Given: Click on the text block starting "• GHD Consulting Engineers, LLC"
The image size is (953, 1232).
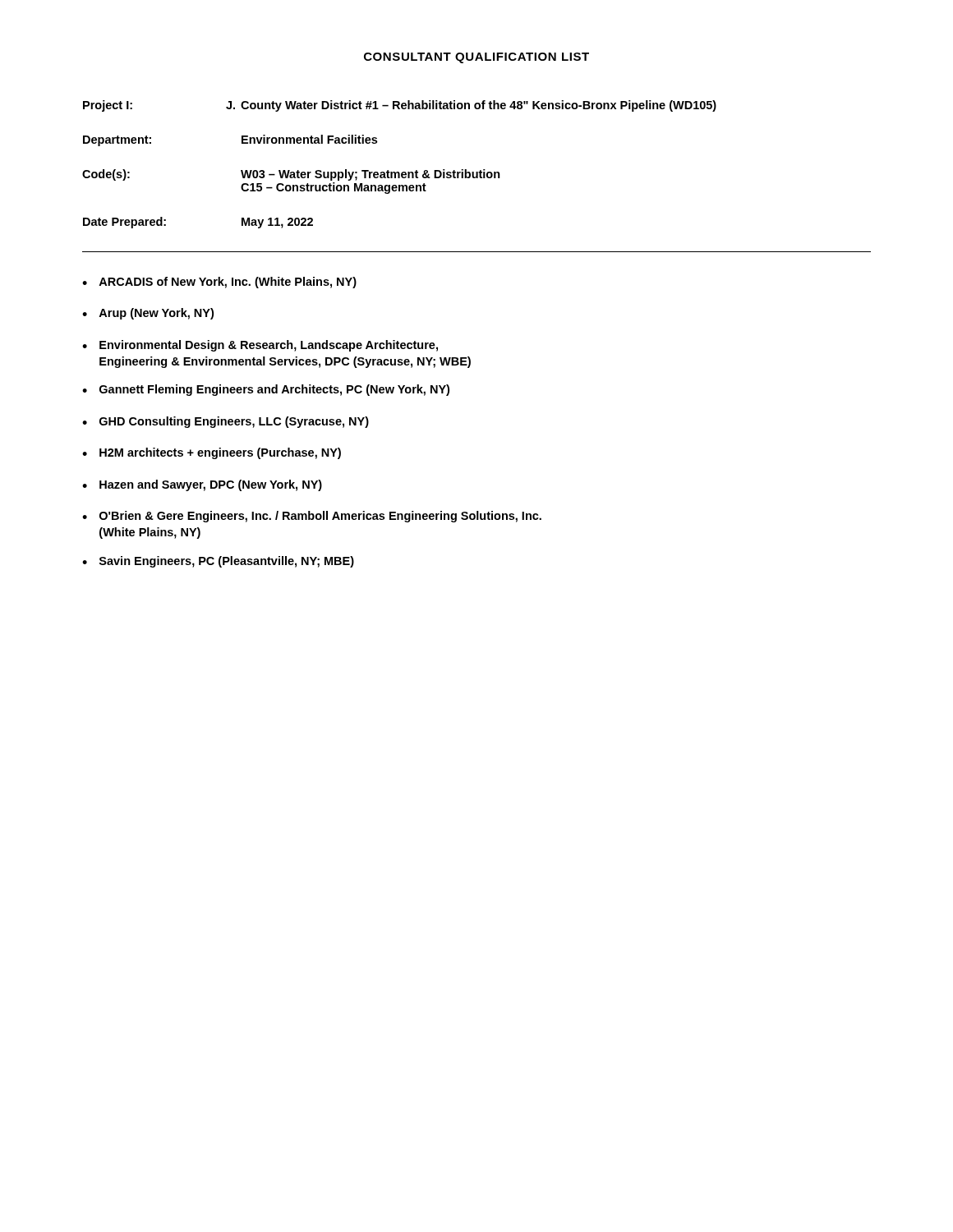Looking at the screenshot, I should tap(226, 423).
